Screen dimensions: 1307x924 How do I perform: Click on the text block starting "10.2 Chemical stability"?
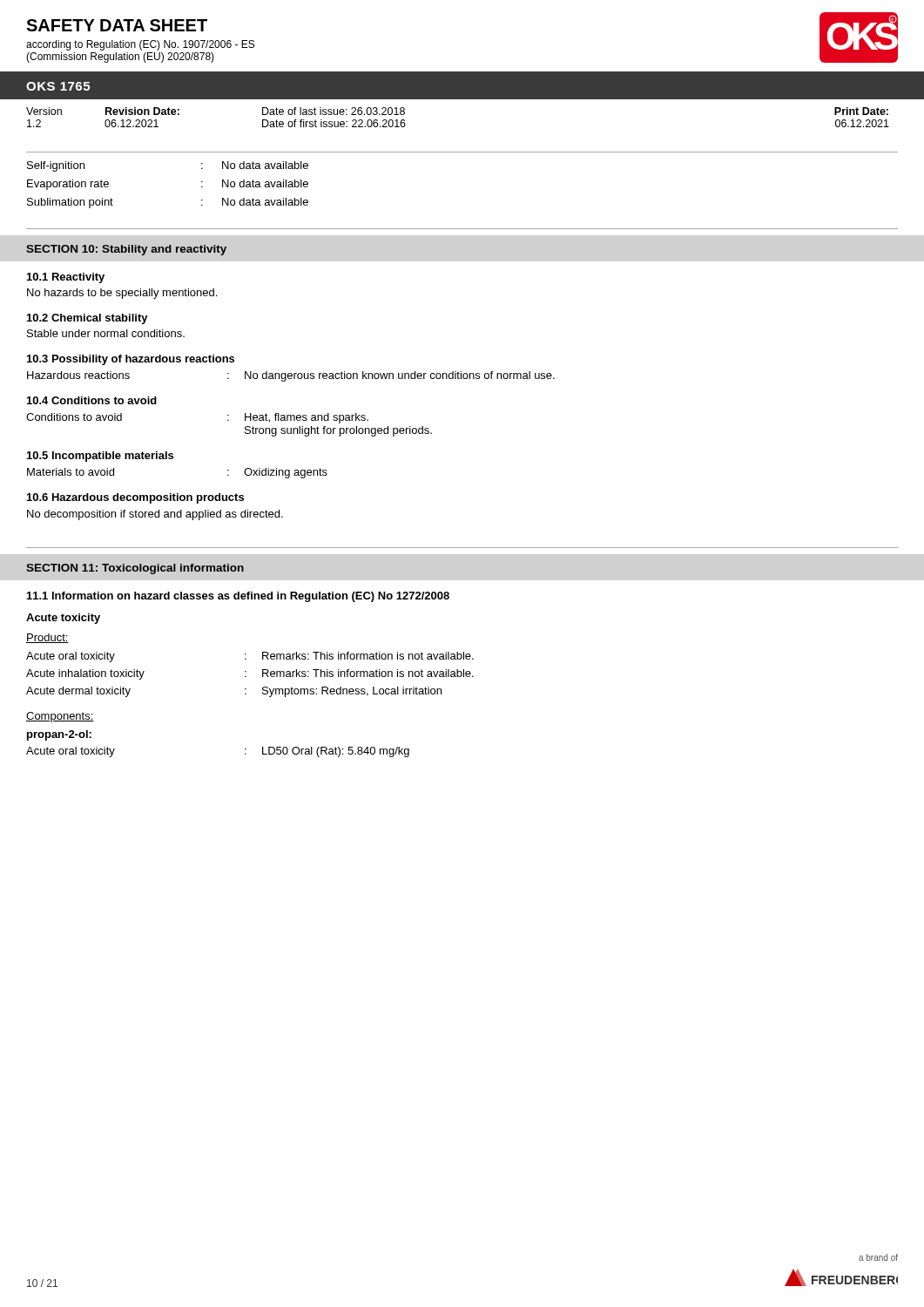coord(87,318)
